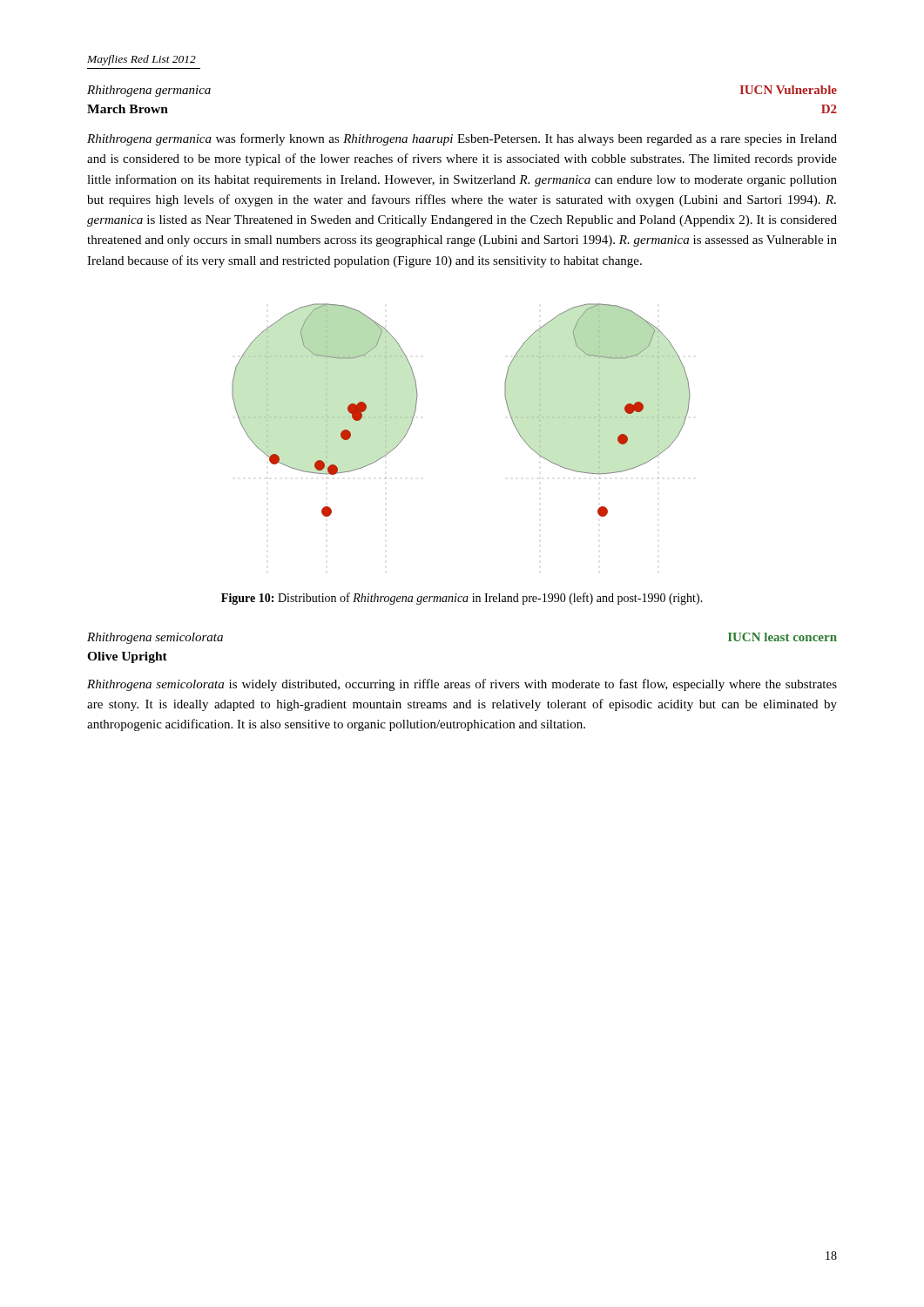Where is the passage that starts "Rhithrogena germanica was formerly known as Rhithrogena haarupi"?
The width and height of the screenshot is (924, 1307).
(462, 199)
